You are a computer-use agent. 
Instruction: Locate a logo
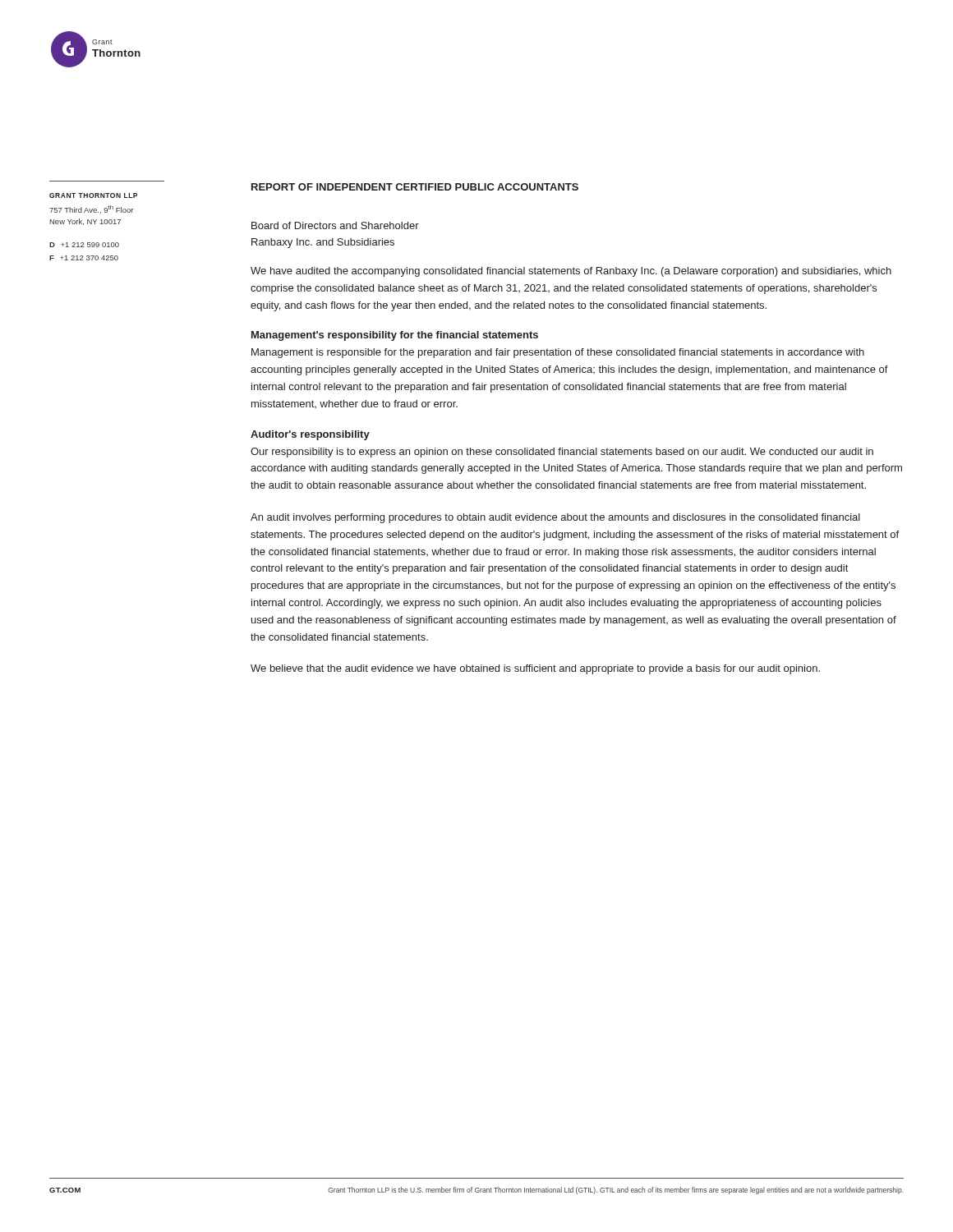[x=123, y=49]
